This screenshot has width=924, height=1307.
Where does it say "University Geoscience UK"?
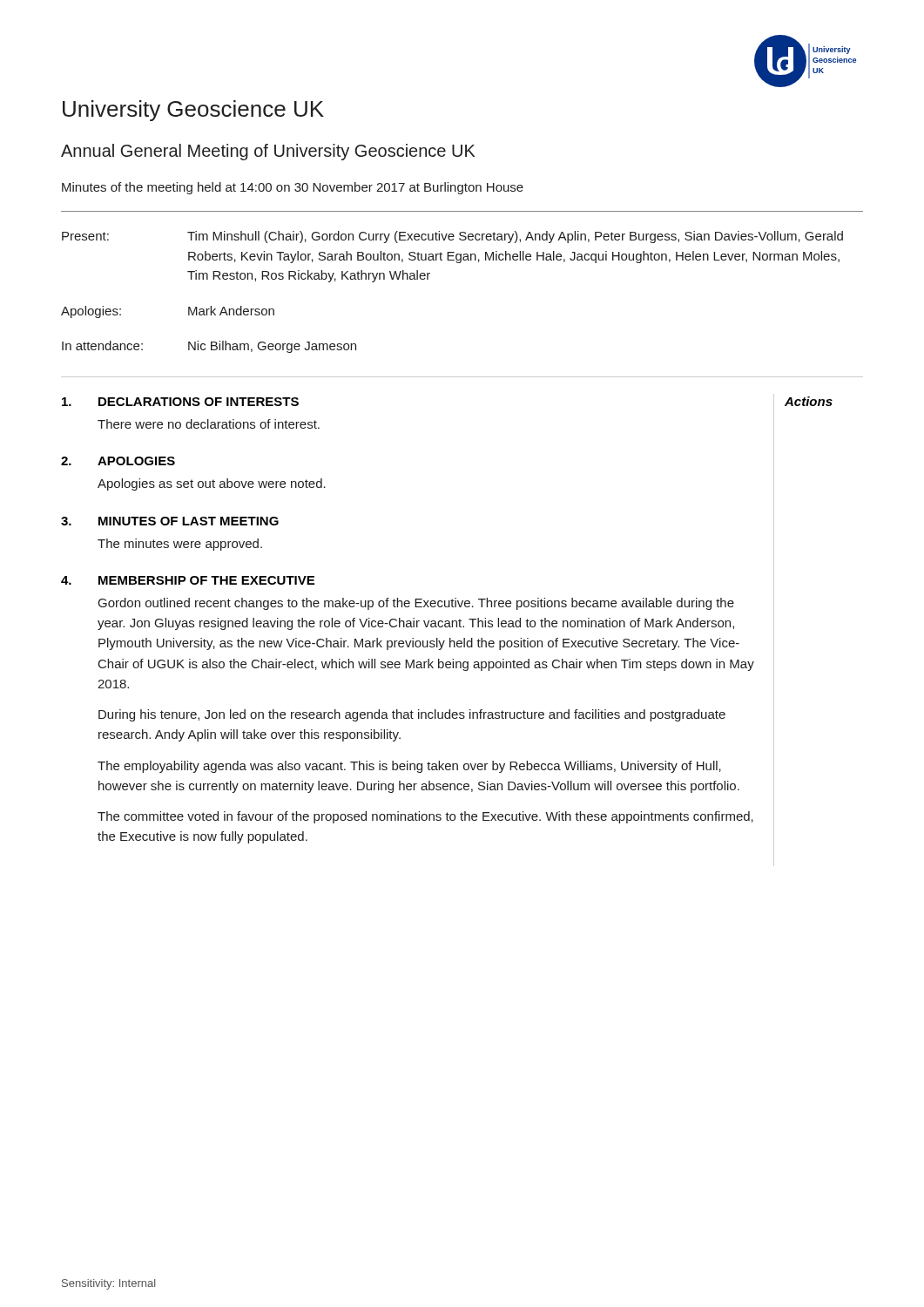pyautogui.click(x=192, y=109)
